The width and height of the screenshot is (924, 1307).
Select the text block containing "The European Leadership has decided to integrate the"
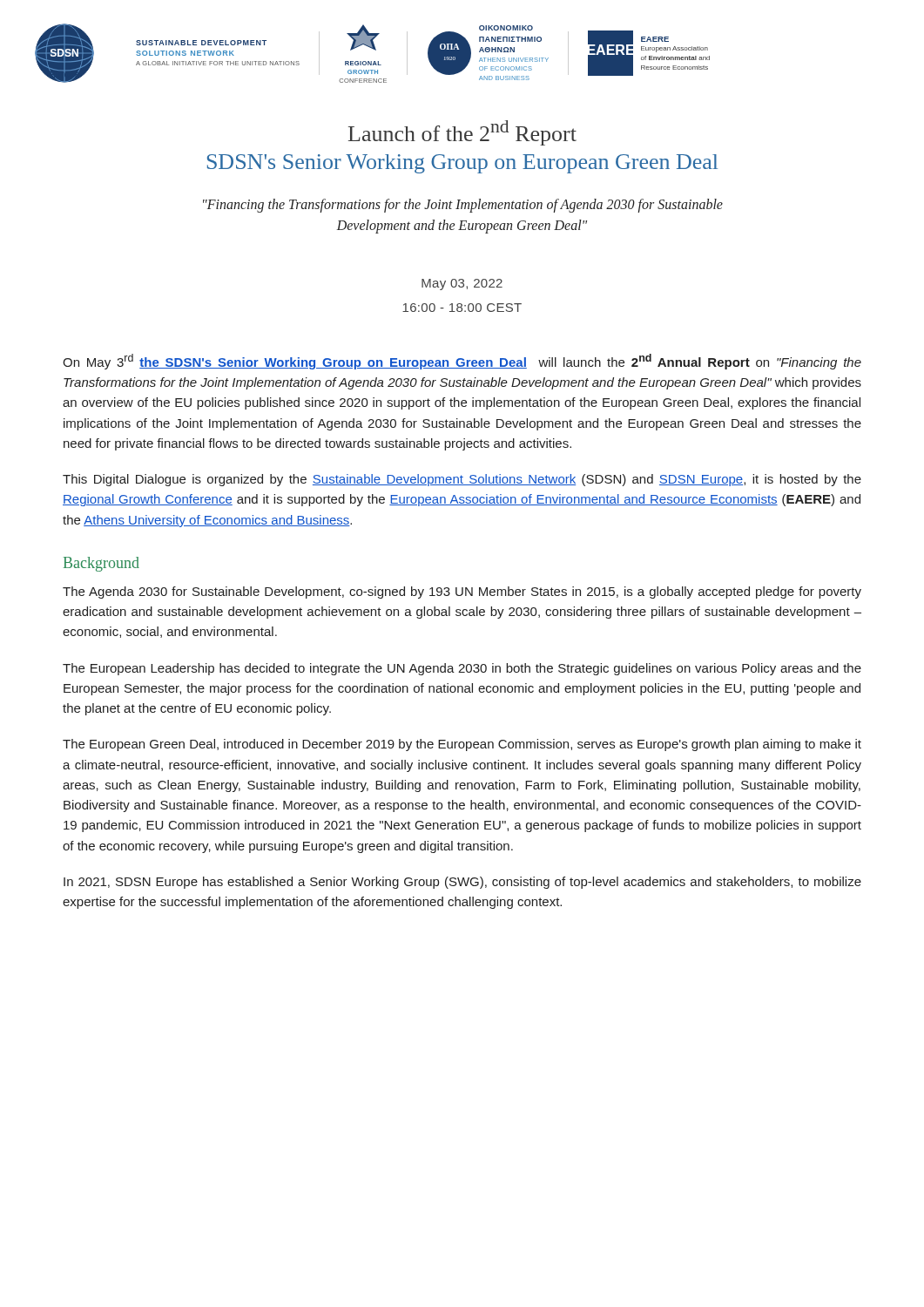coord(462,688)
